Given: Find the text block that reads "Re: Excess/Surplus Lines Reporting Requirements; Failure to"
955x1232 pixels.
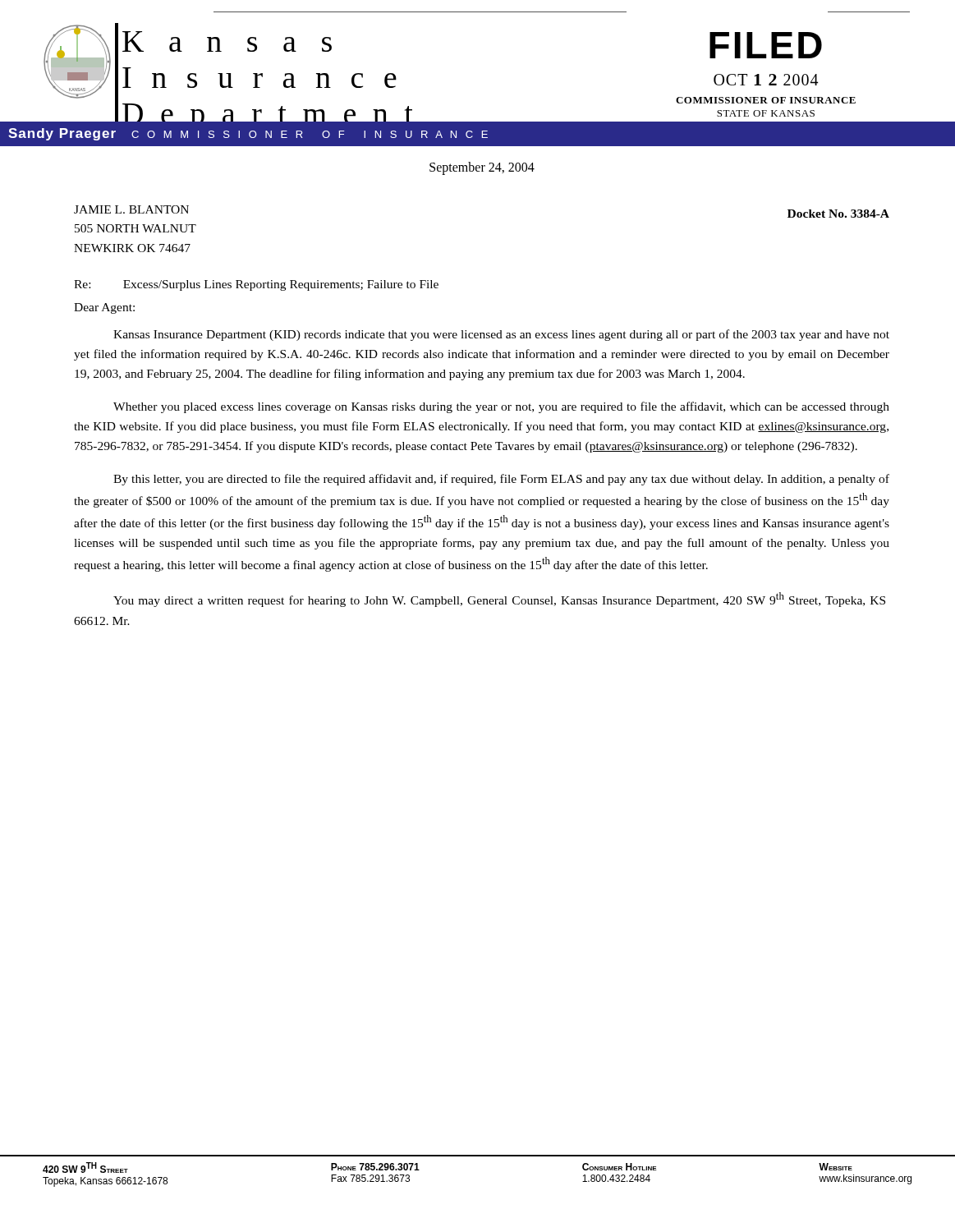Looking at the screenshot, I should [256, 284].
